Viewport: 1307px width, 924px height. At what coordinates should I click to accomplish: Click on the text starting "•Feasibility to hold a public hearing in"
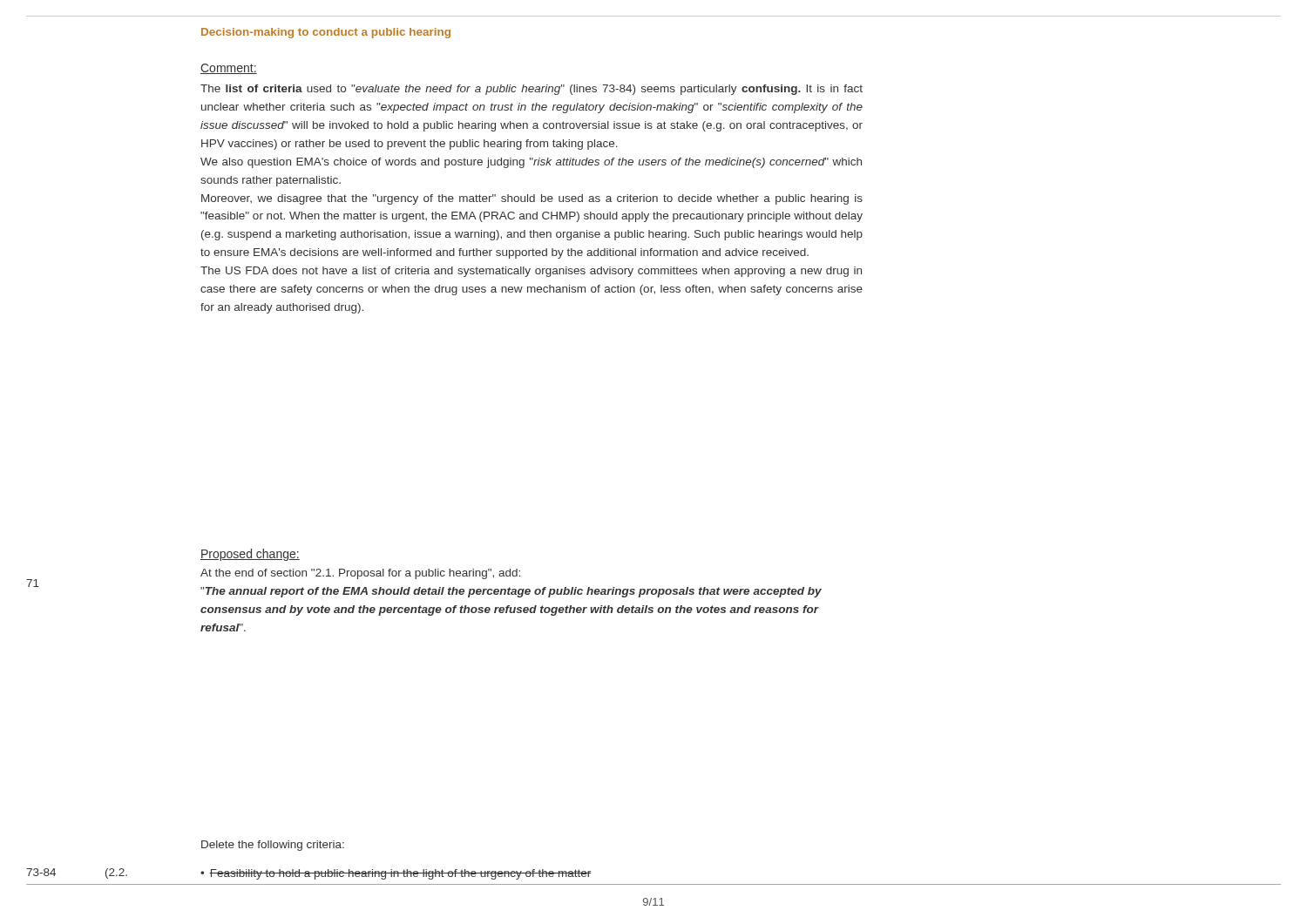coord(531,874)
